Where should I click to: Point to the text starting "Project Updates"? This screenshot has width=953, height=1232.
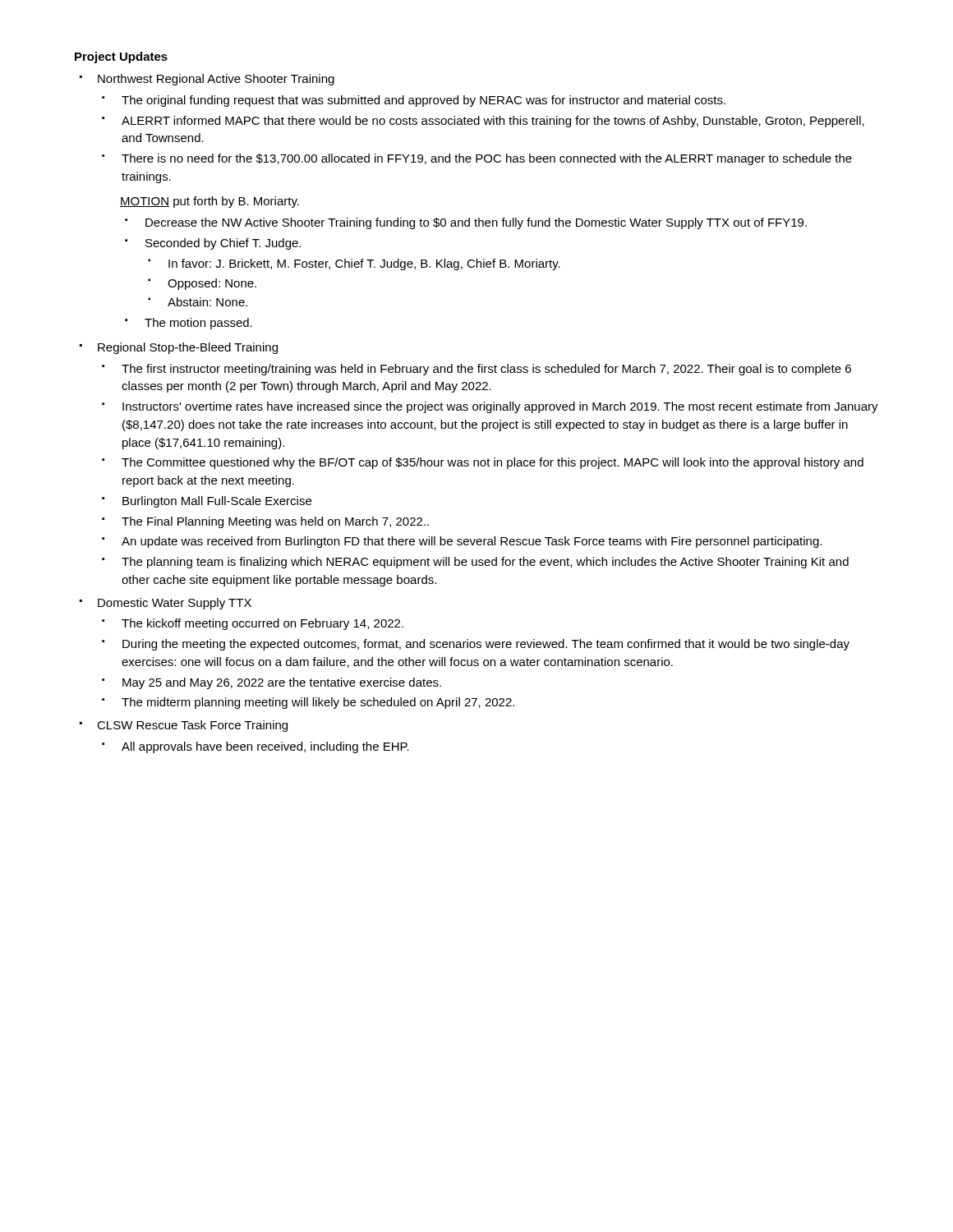click(121, 56)
